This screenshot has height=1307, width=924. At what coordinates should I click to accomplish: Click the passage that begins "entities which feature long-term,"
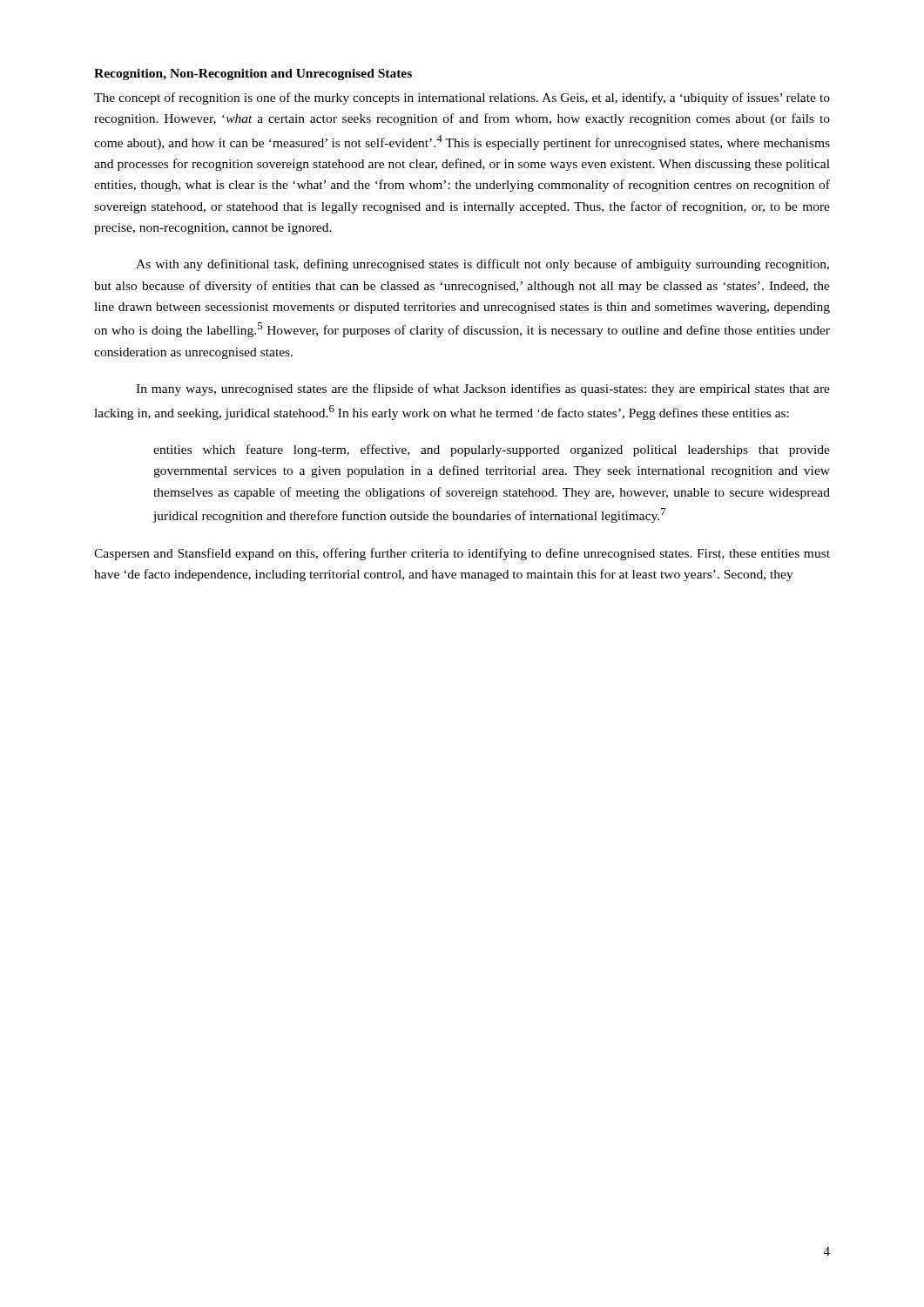point(492,482)
